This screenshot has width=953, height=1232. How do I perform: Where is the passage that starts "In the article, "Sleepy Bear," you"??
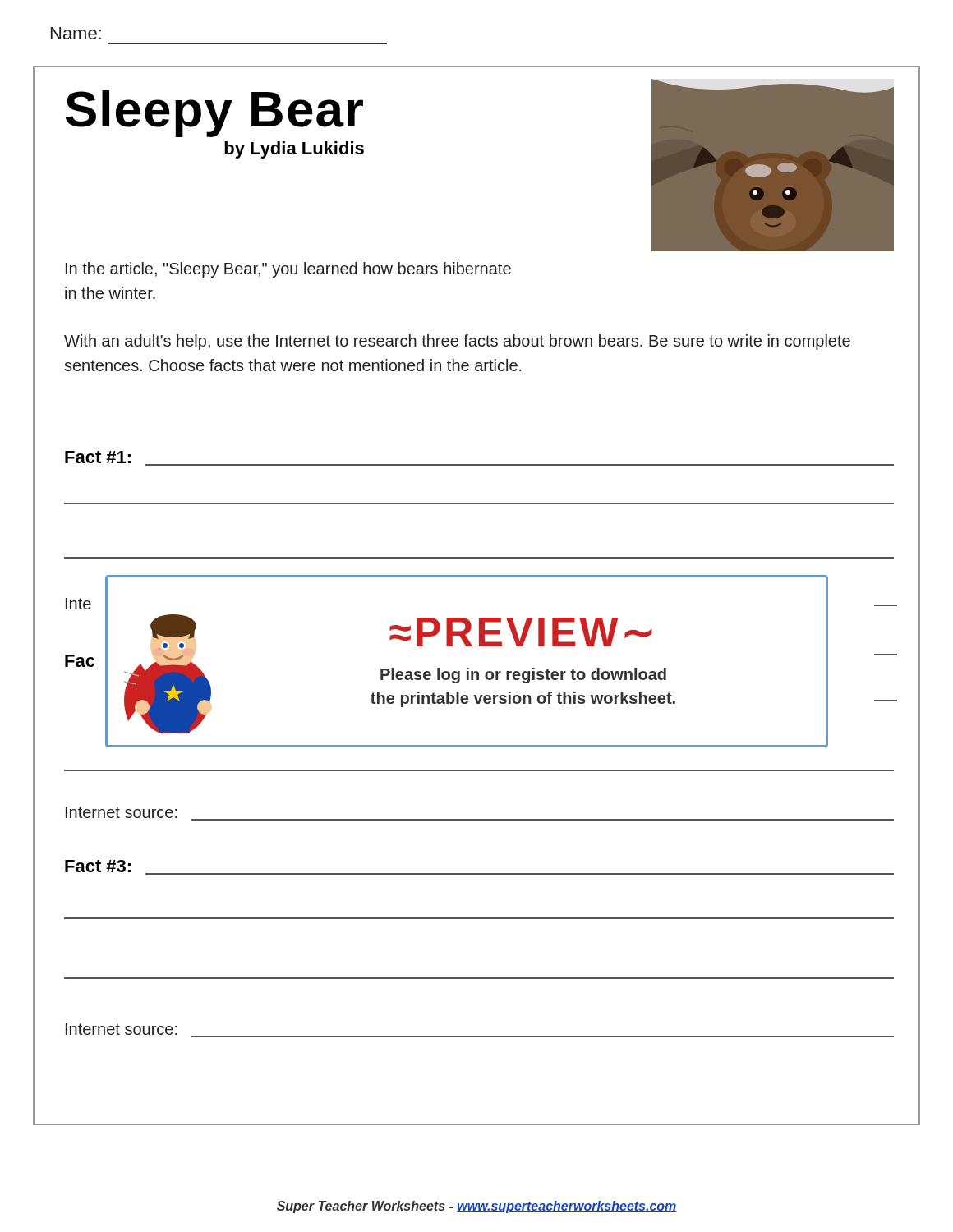pyautogui.click(x=288, y=281)
